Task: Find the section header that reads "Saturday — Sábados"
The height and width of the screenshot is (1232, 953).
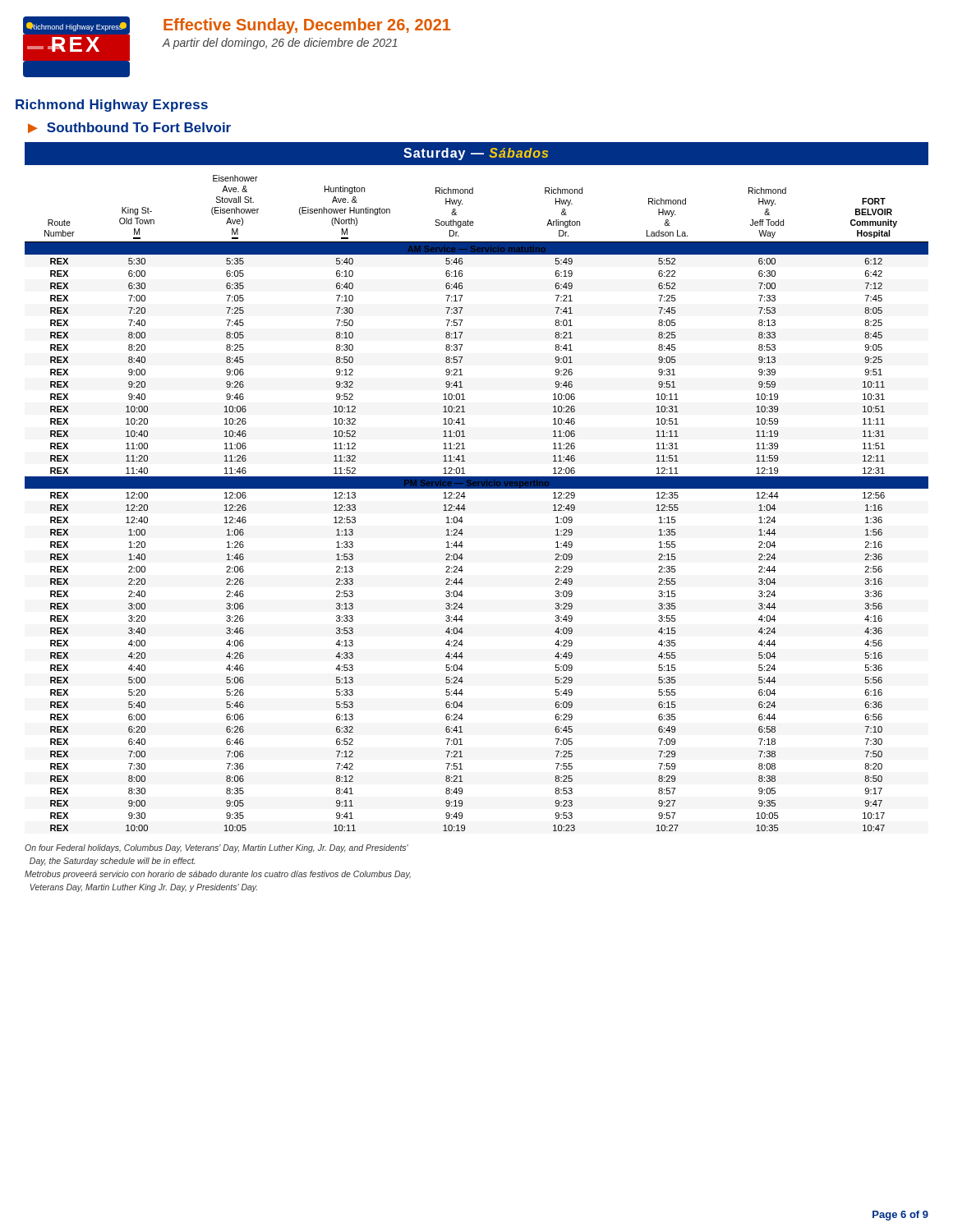Action: coord(476,153)
